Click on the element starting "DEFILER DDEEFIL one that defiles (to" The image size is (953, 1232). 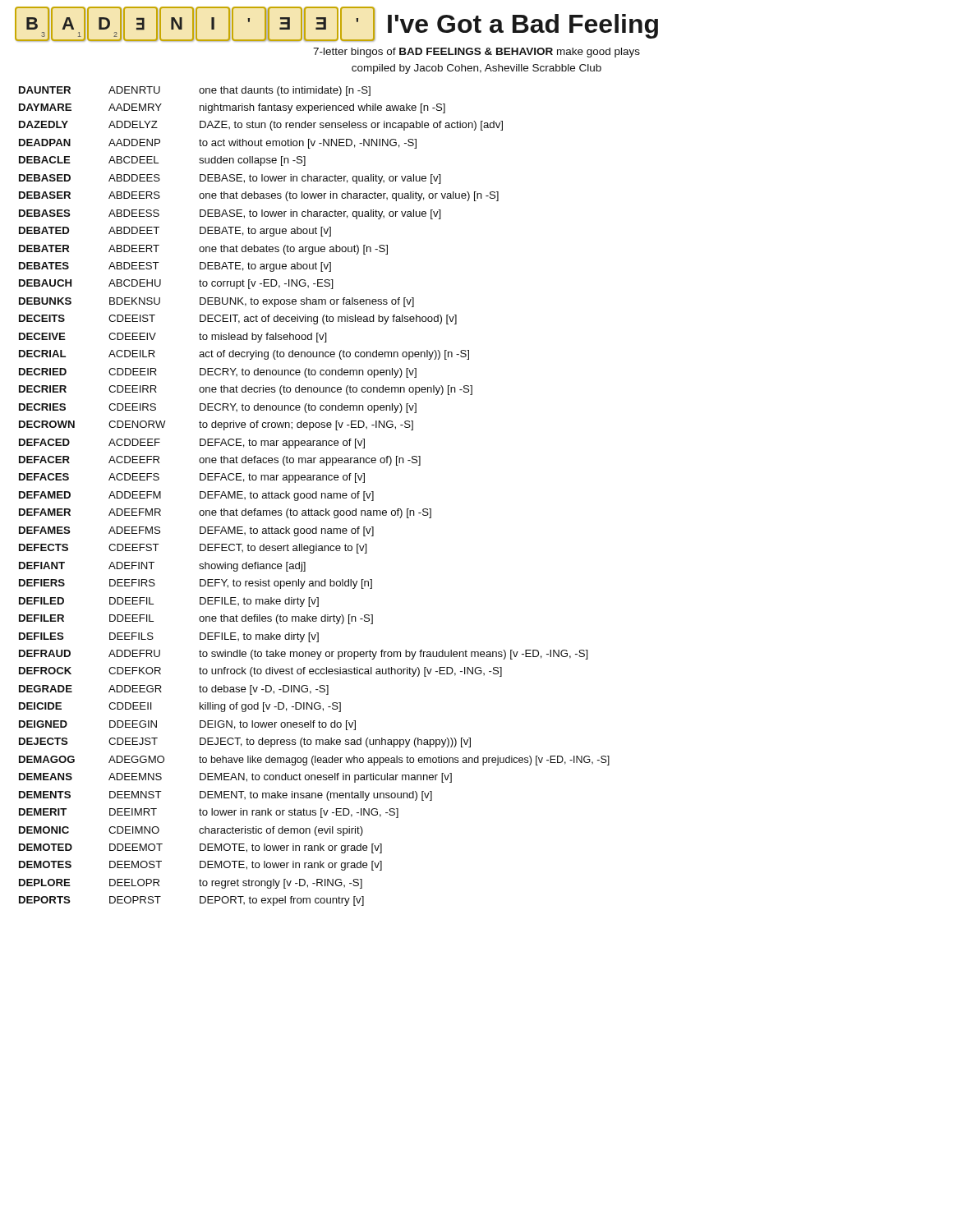[x=196, y=619]
